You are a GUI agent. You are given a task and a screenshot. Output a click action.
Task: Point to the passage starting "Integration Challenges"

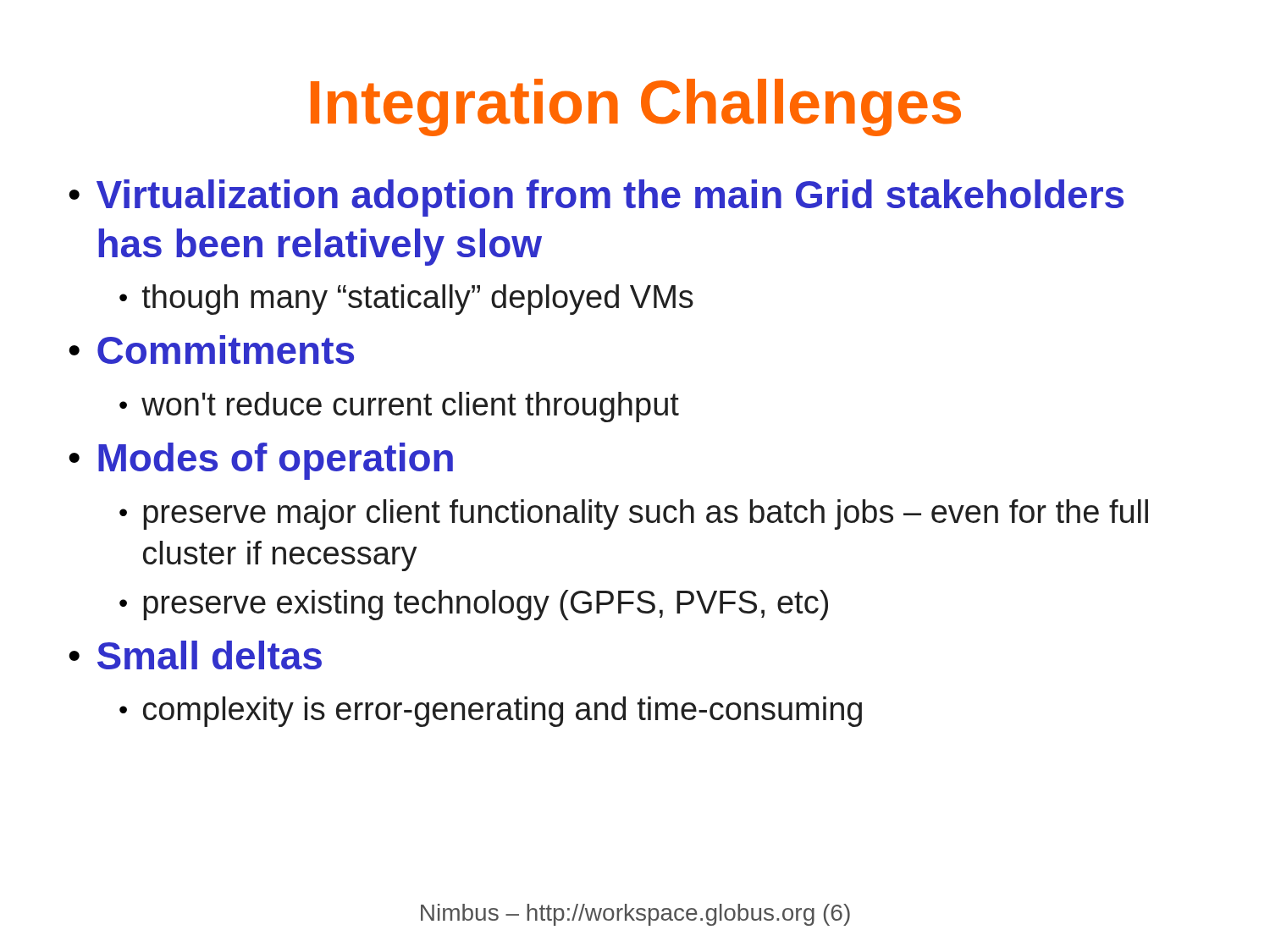coord(635,102)
